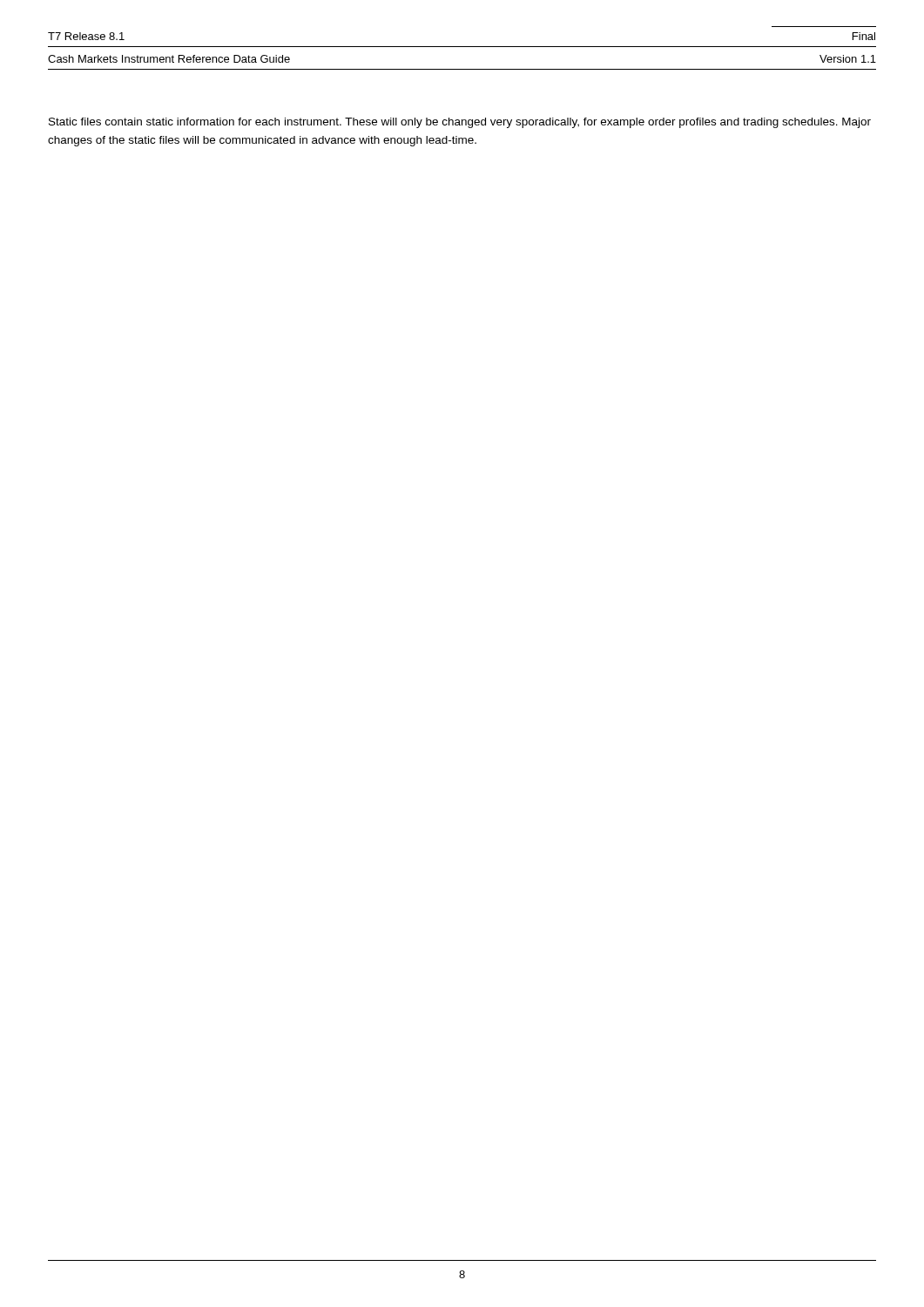This screenshot has width=924, height=1307.
Task: Click on the text block that says "Static files contain static information for each instrument."
Action: (x=459, y=131)
